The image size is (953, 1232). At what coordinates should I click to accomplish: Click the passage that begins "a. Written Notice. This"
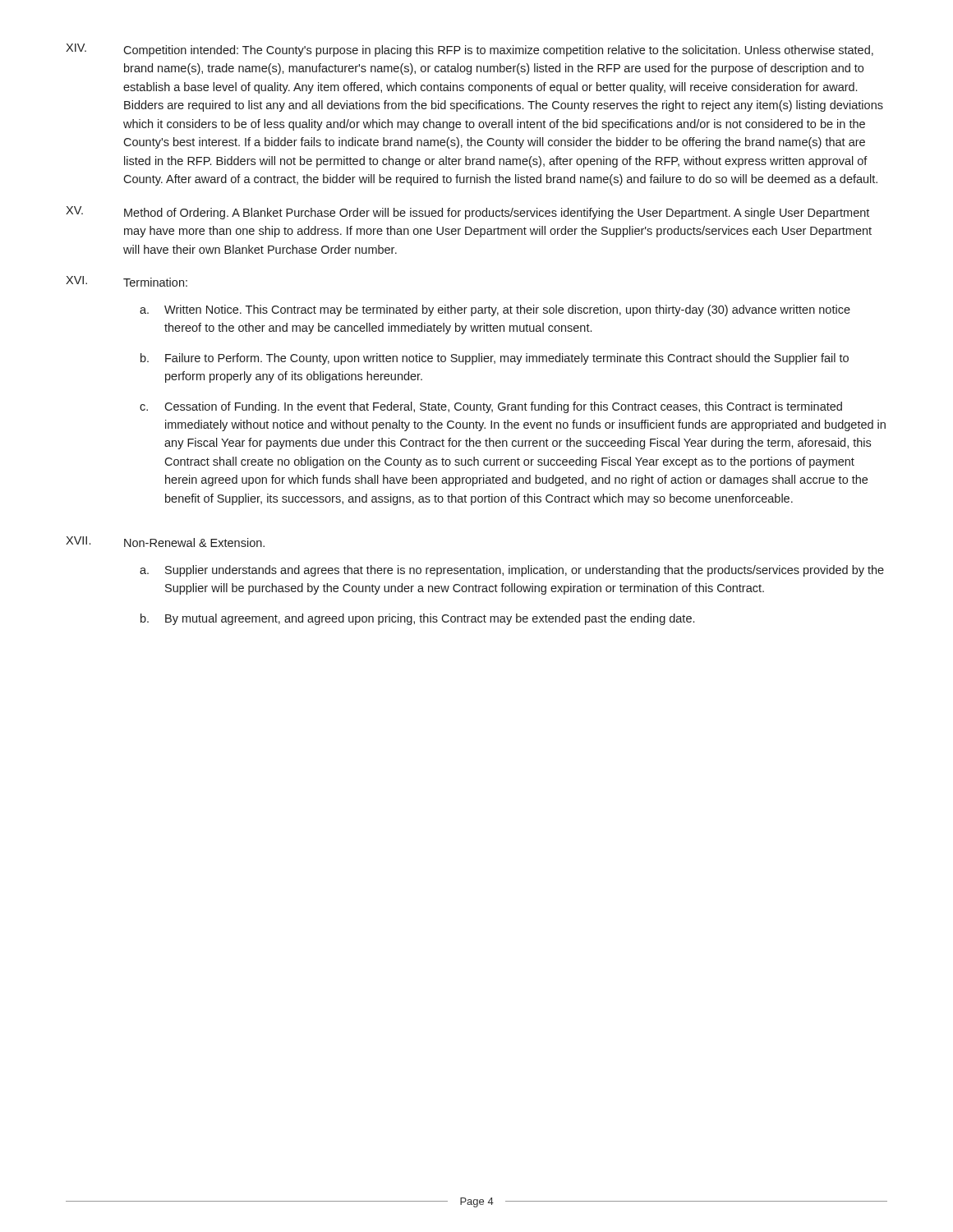point(513,319)
